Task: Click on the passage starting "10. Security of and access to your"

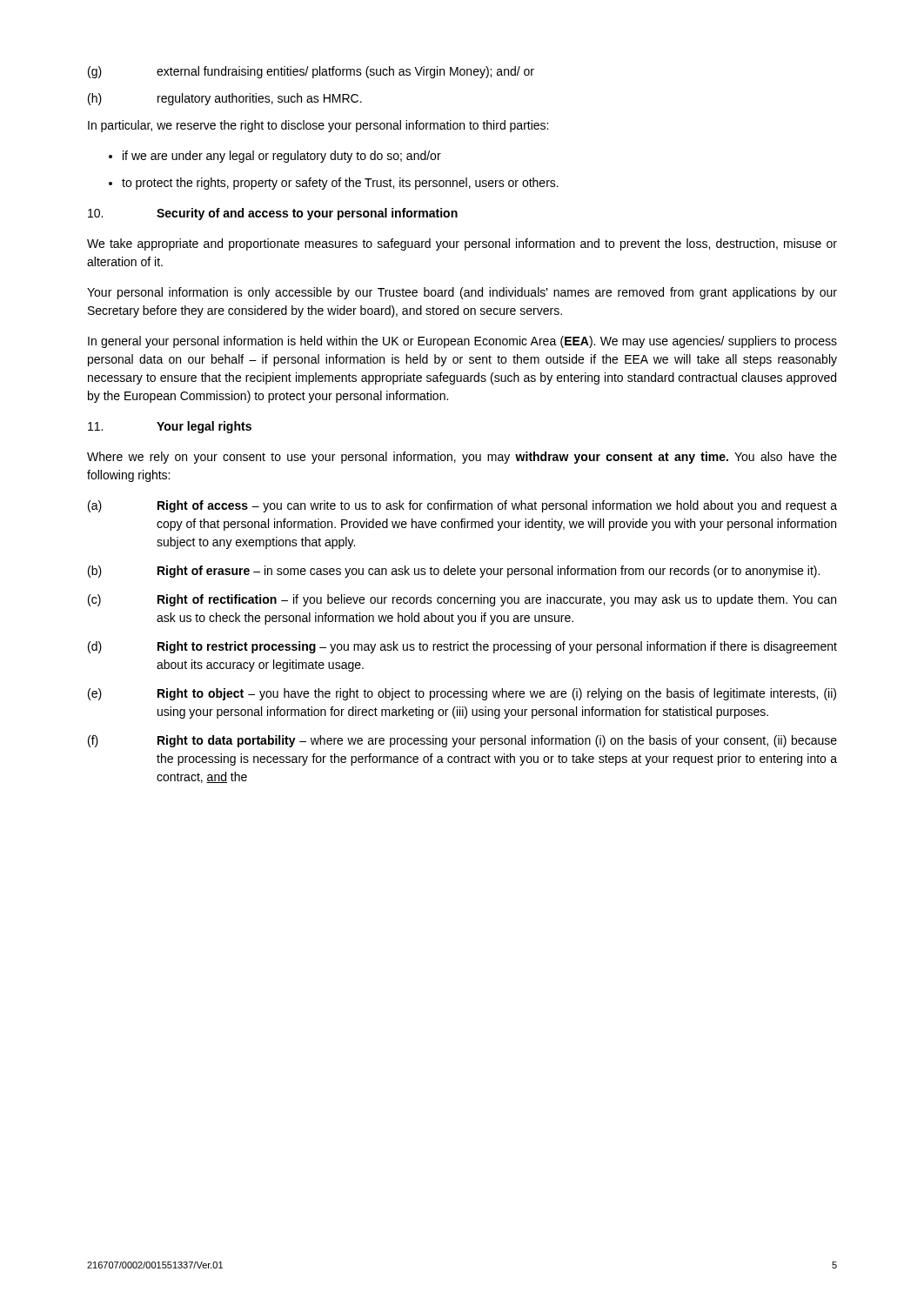Action: (272, 214)
